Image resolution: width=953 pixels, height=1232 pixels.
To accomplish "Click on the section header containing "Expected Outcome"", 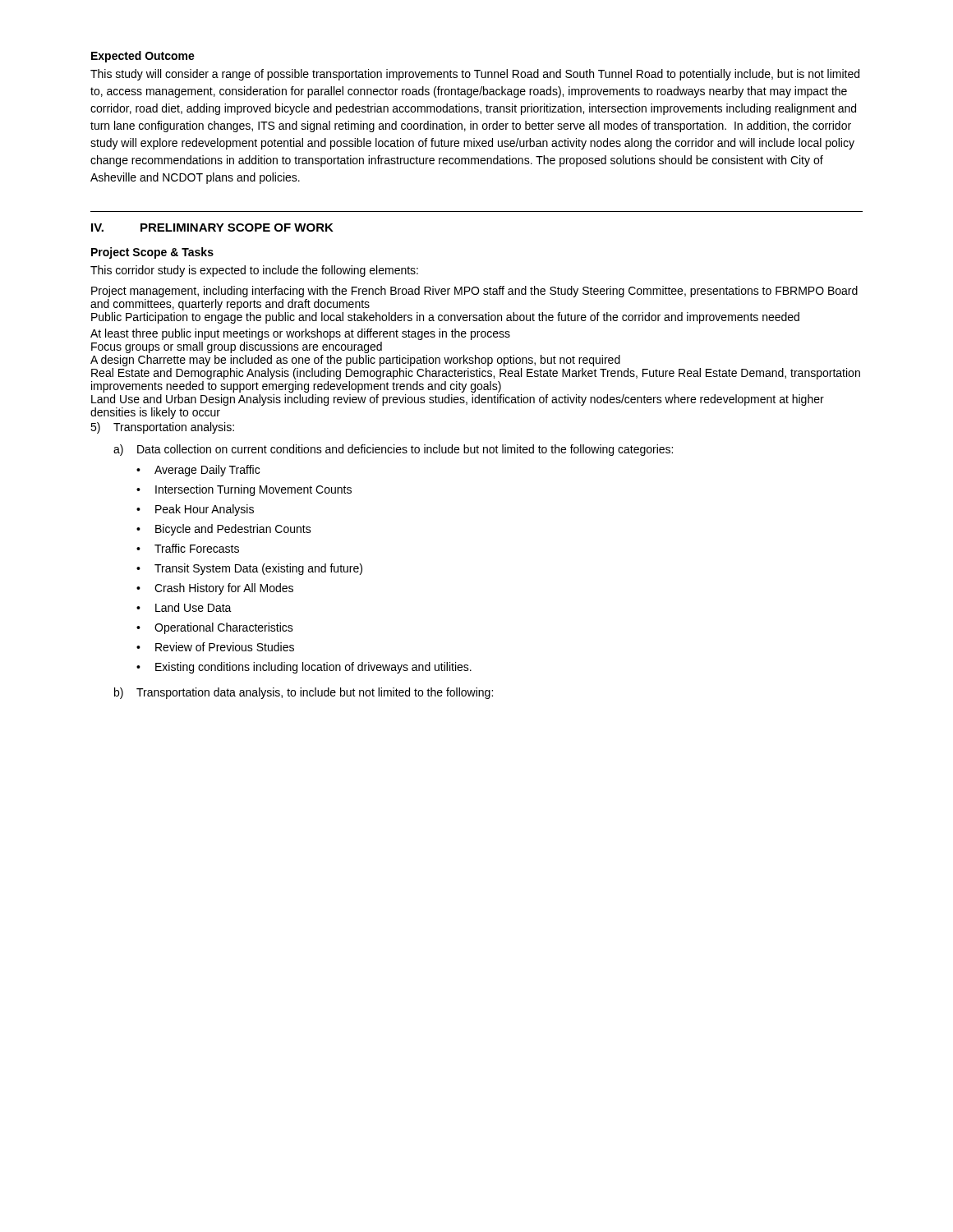I will coord(142,56).
